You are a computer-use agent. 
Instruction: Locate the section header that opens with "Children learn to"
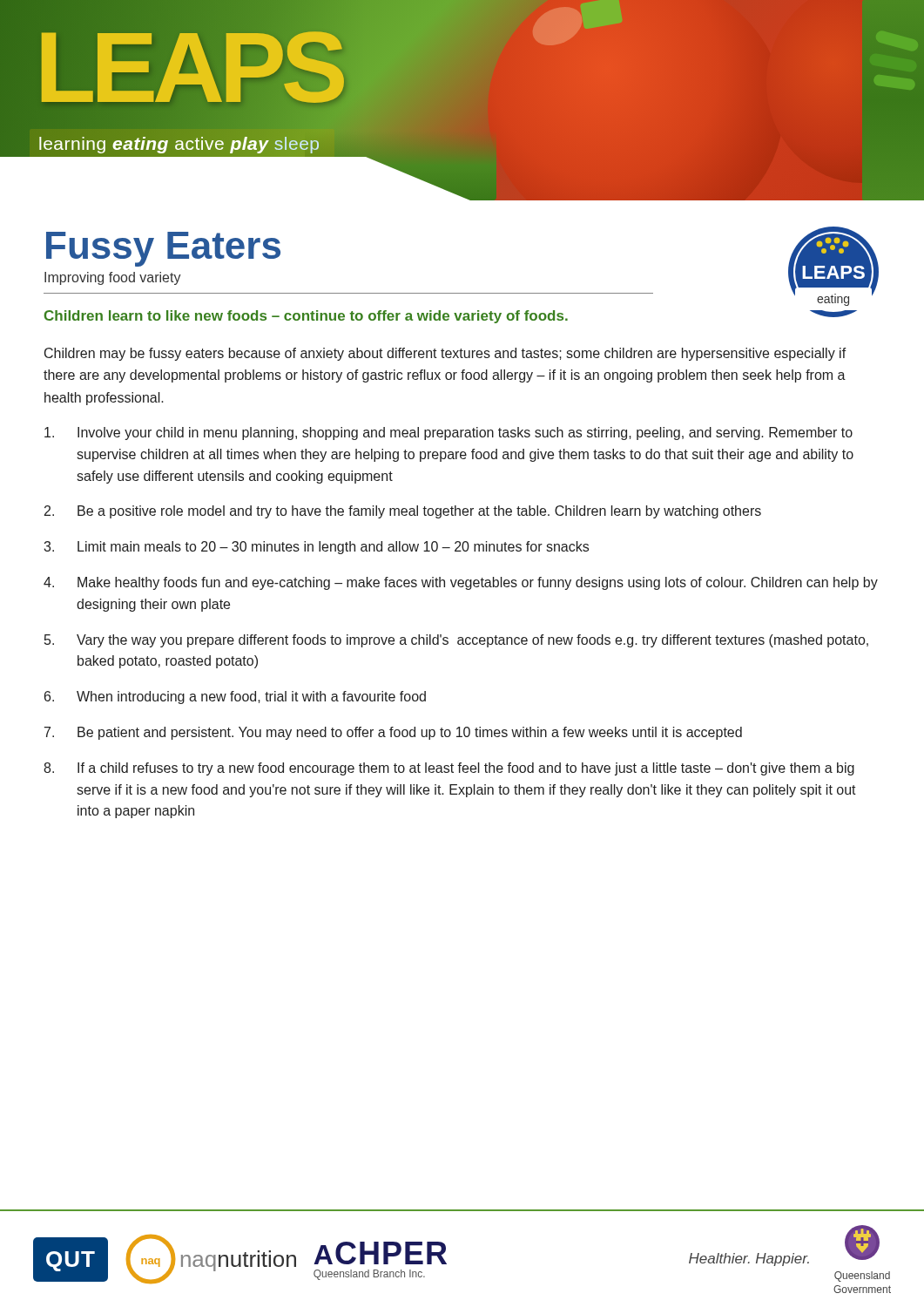[306, 316]
